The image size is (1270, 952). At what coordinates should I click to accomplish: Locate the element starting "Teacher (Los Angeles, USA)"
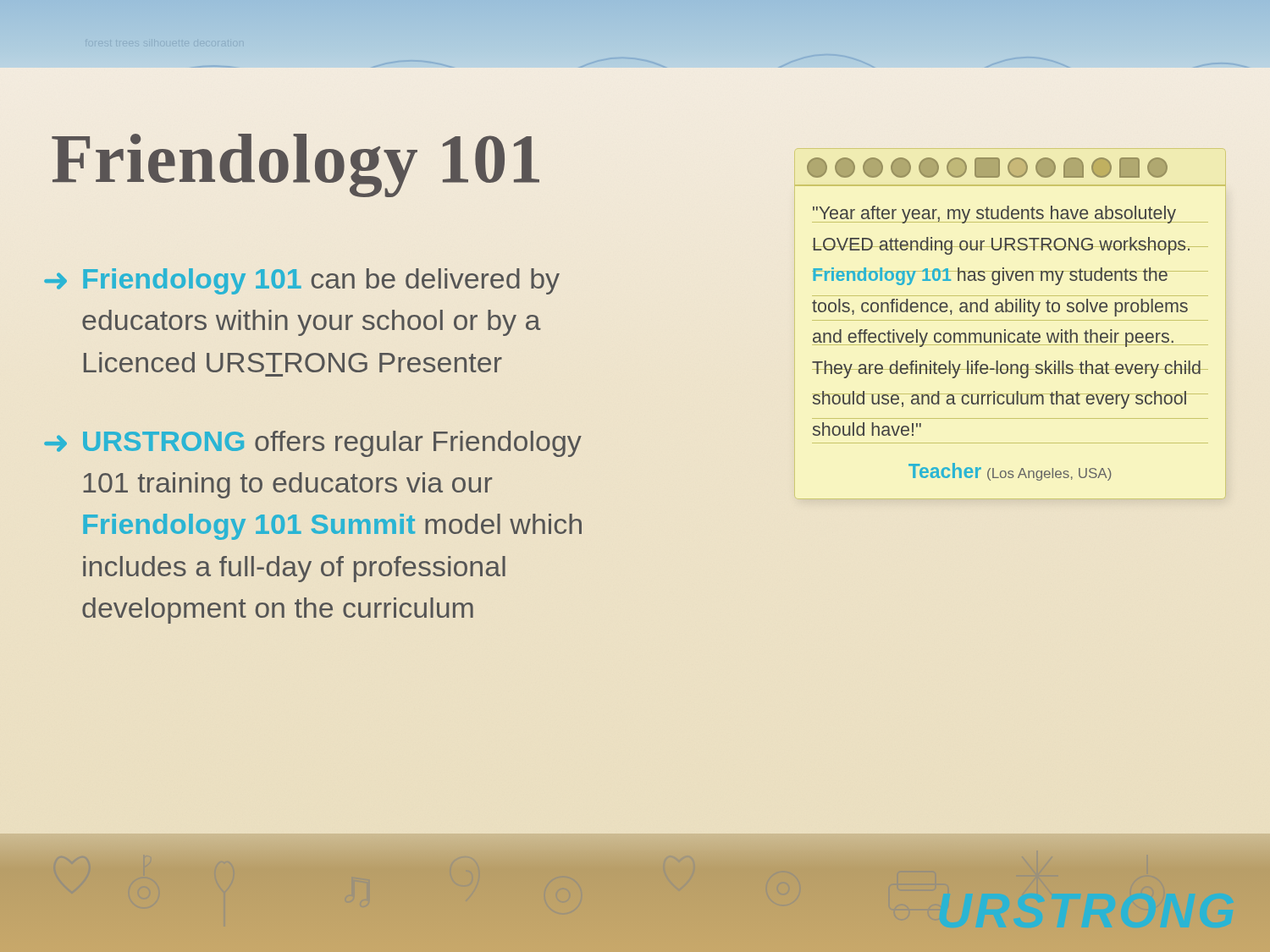click(1010, 472)
